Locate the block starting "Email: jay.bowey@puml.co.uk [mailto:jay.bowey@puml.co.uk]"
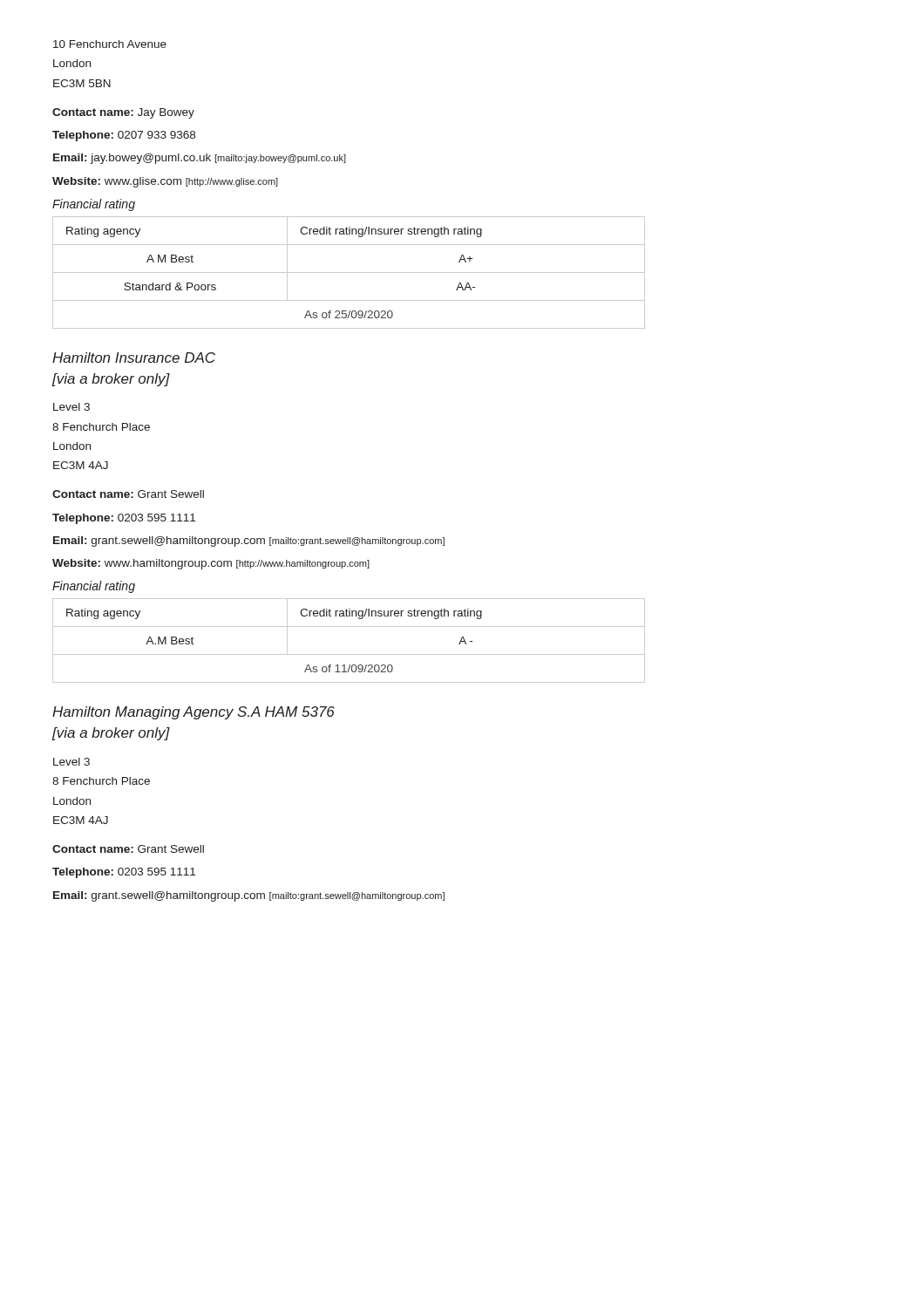Viewport: 924px width, 1308px height. point(199,158)
